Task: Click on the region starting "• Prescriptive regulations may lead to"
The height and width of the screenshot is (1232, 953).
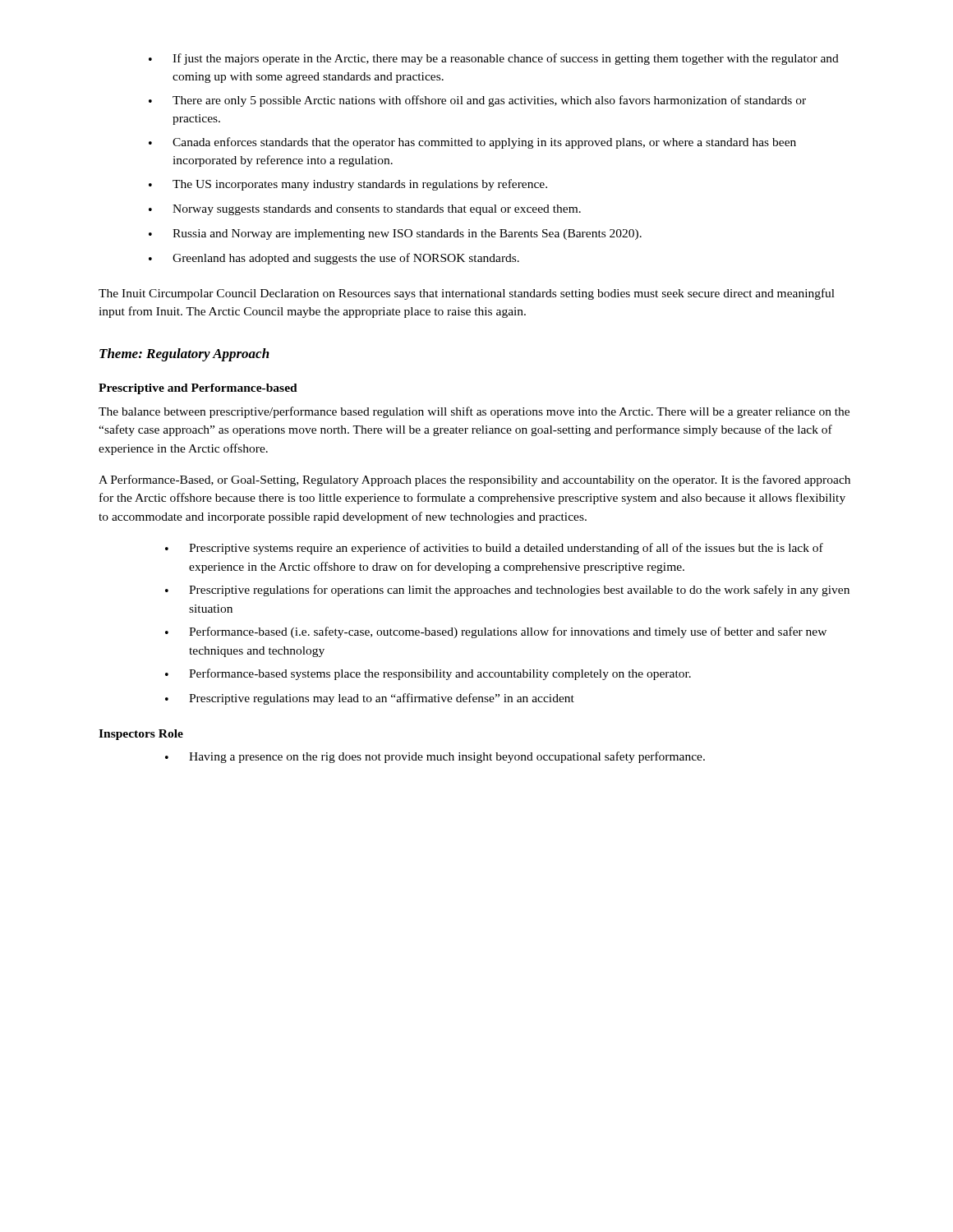Action: click(x=509, y=699)
